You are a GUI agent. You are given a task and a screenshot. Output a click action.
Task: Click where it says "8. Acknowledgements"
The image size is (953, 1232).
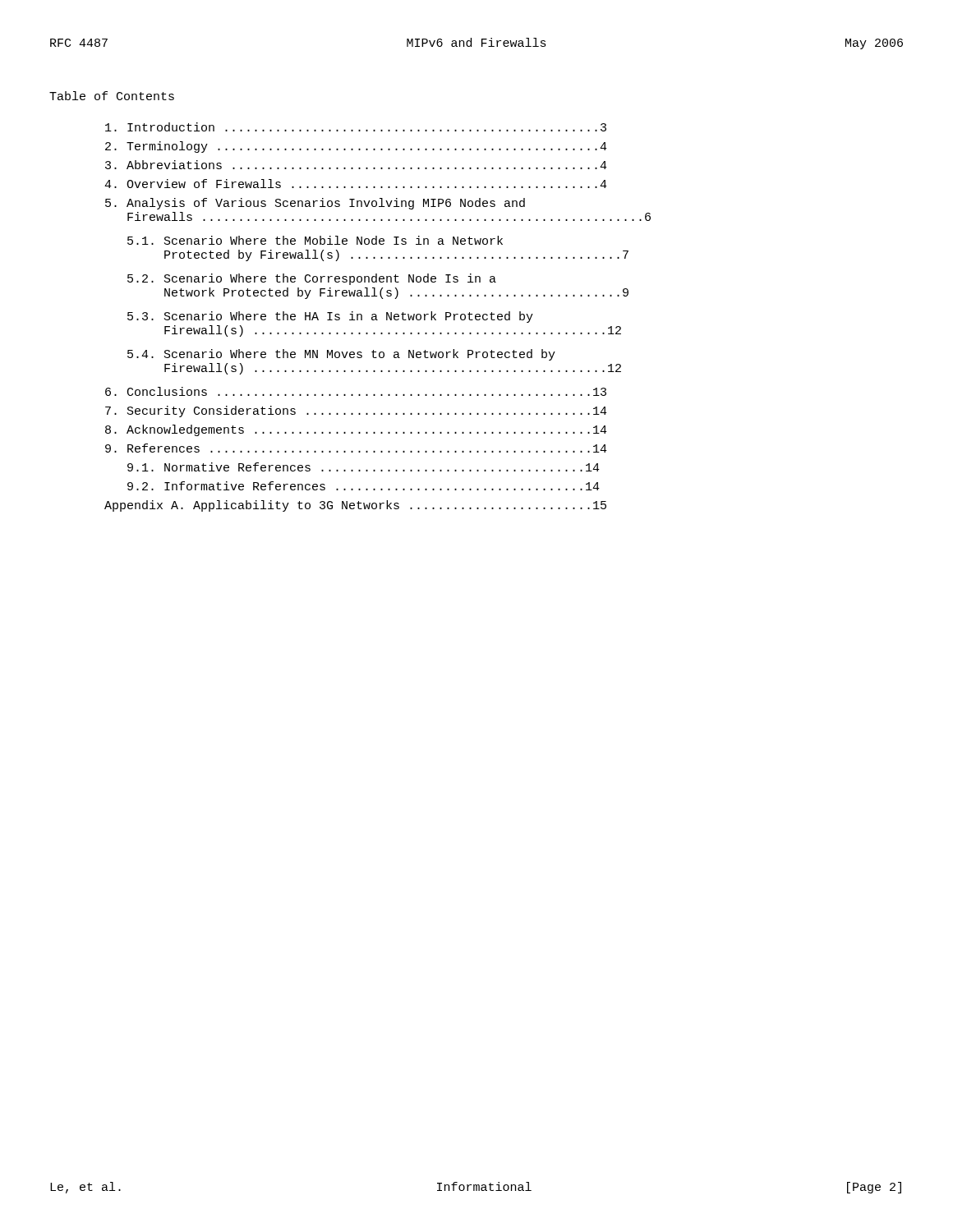[345, 431]
